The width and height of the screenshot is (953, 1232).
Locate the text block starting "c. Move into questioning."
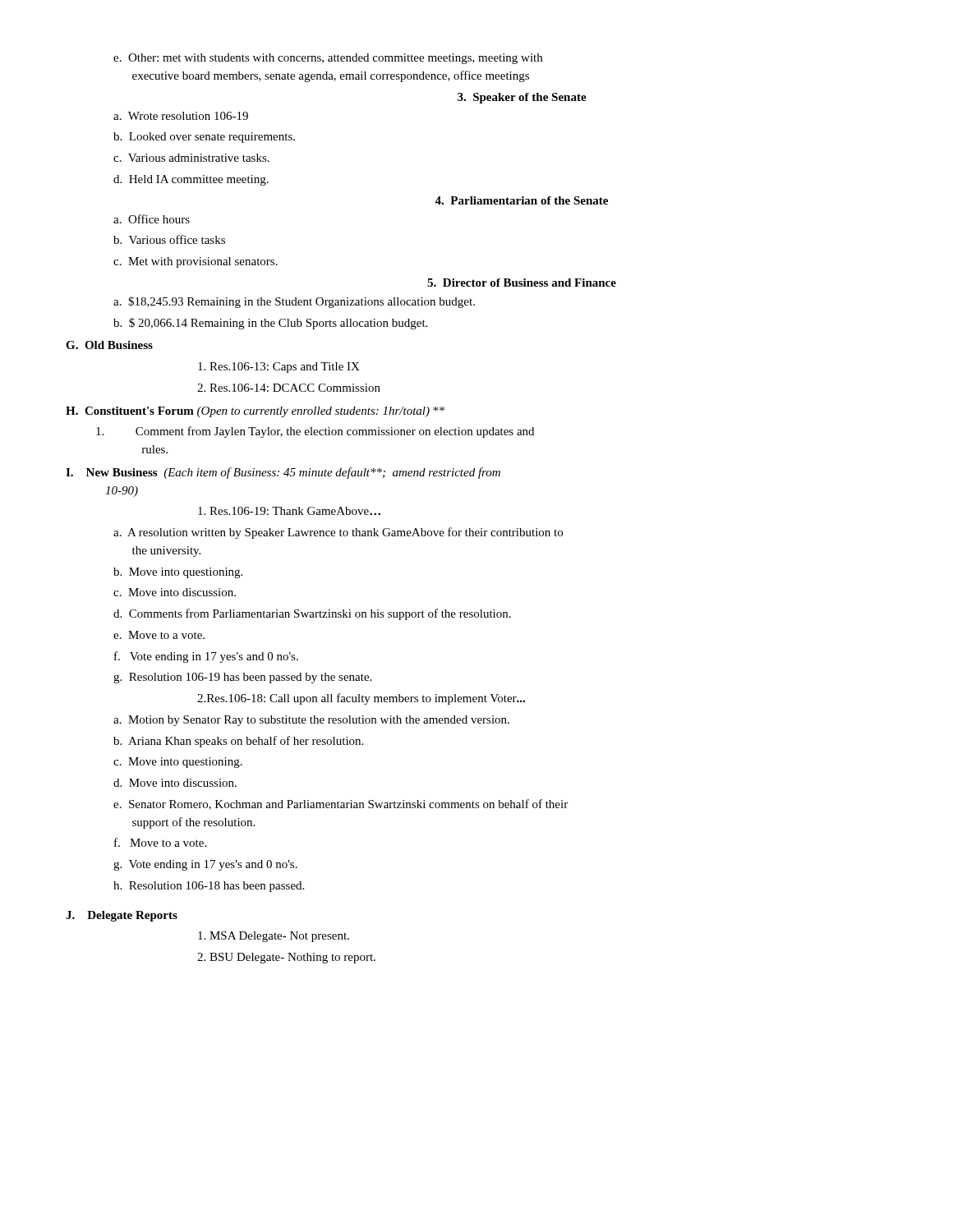pyautogui.click(x=178, y=762)
